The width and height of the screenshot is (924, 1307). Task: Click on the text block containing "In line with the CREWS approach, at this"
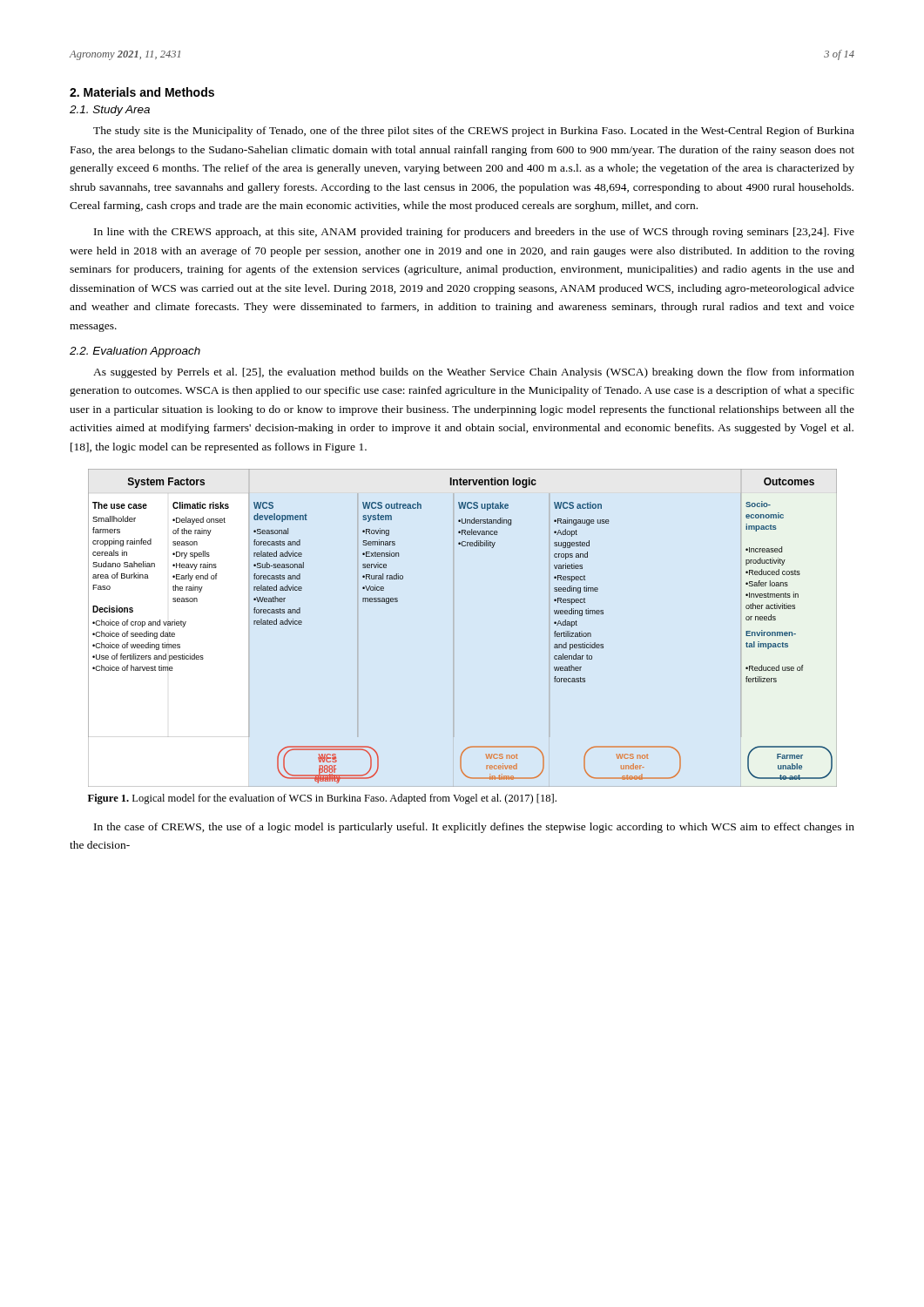point(462,278)
